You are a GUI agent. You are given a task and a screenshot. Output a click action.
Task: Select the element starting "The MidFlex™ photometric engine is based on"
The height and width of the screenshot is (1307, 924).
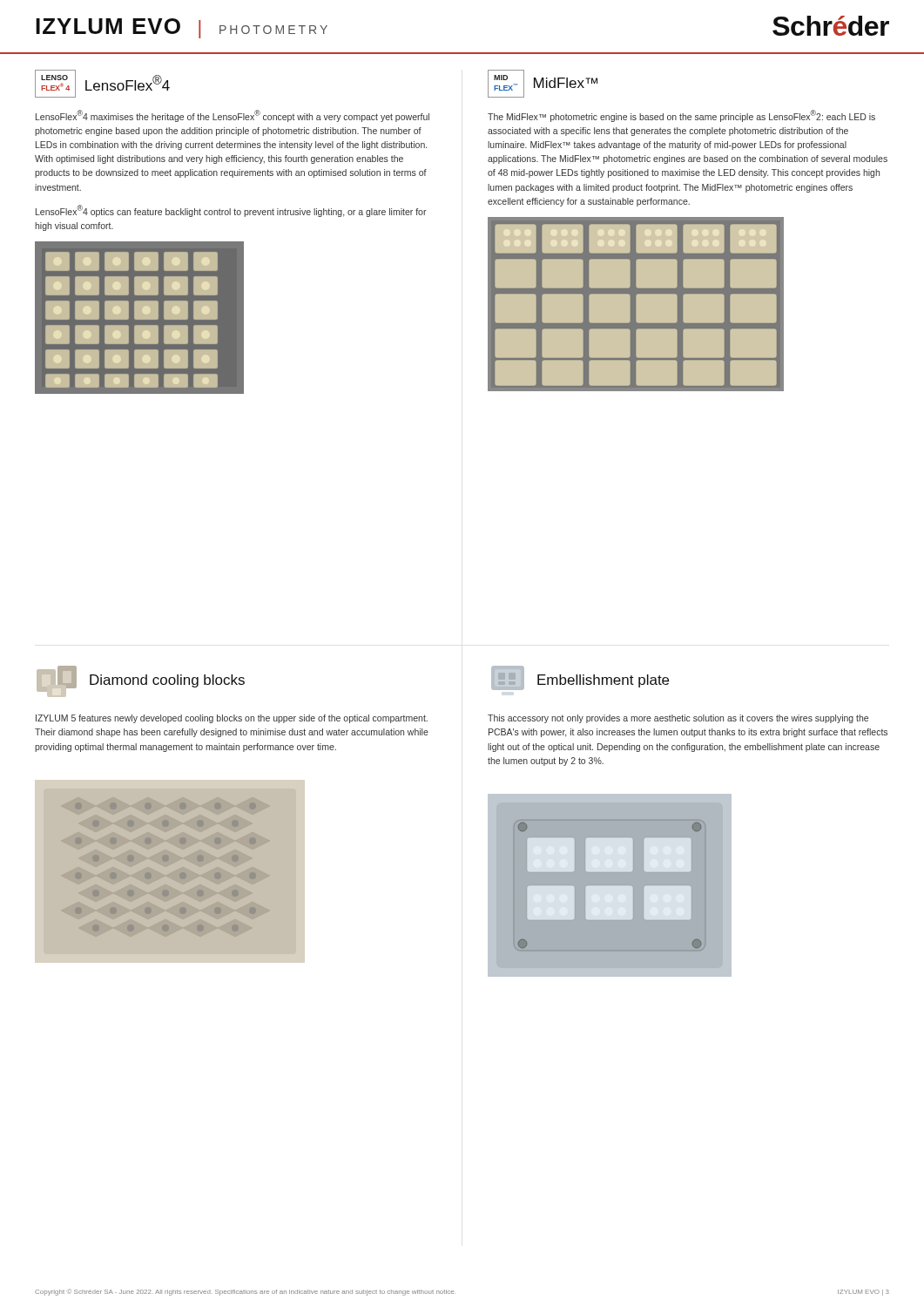pos(688,158)
